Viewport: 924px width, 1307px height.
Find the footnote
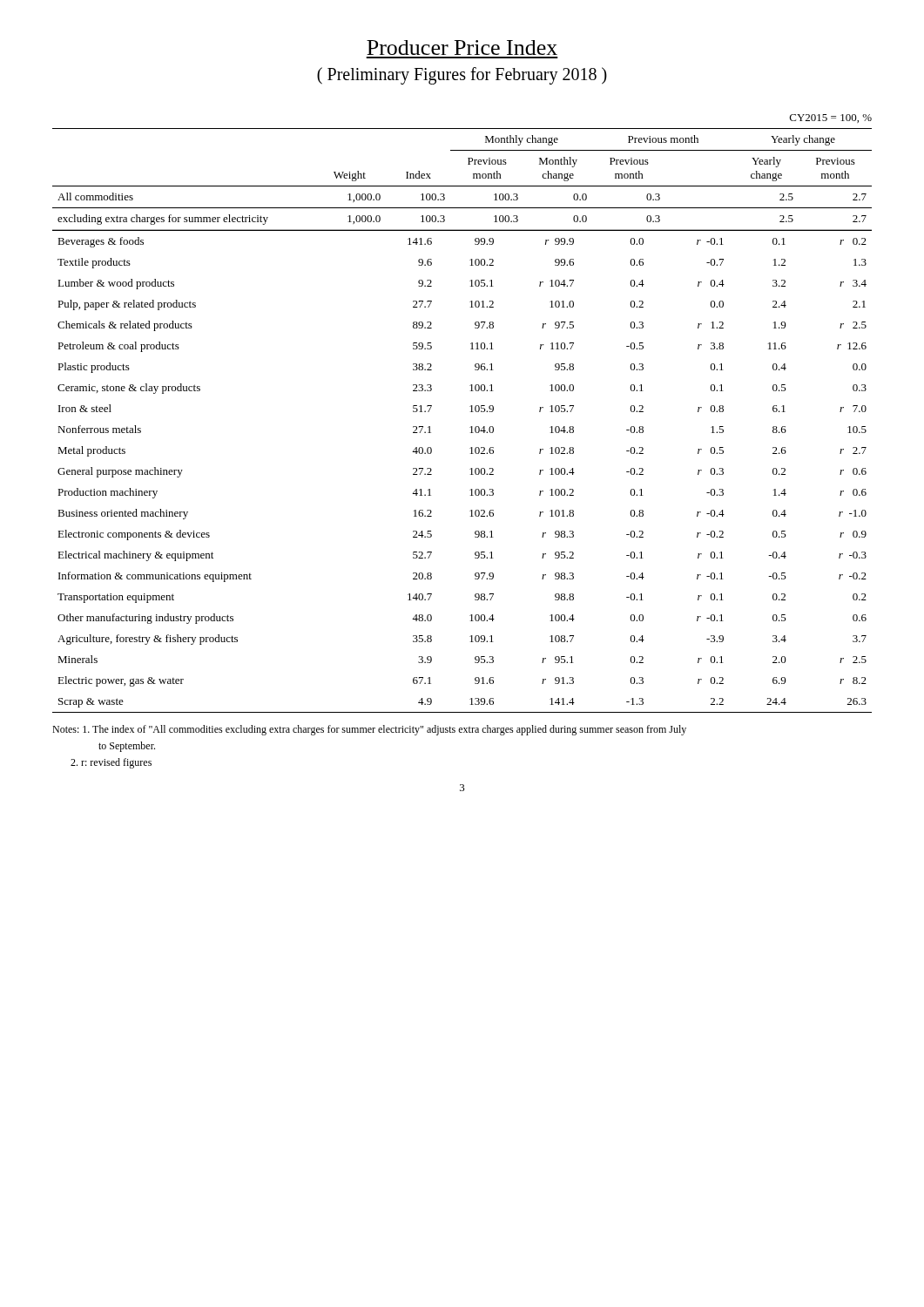pyautogui.click(x=462, y=747)
